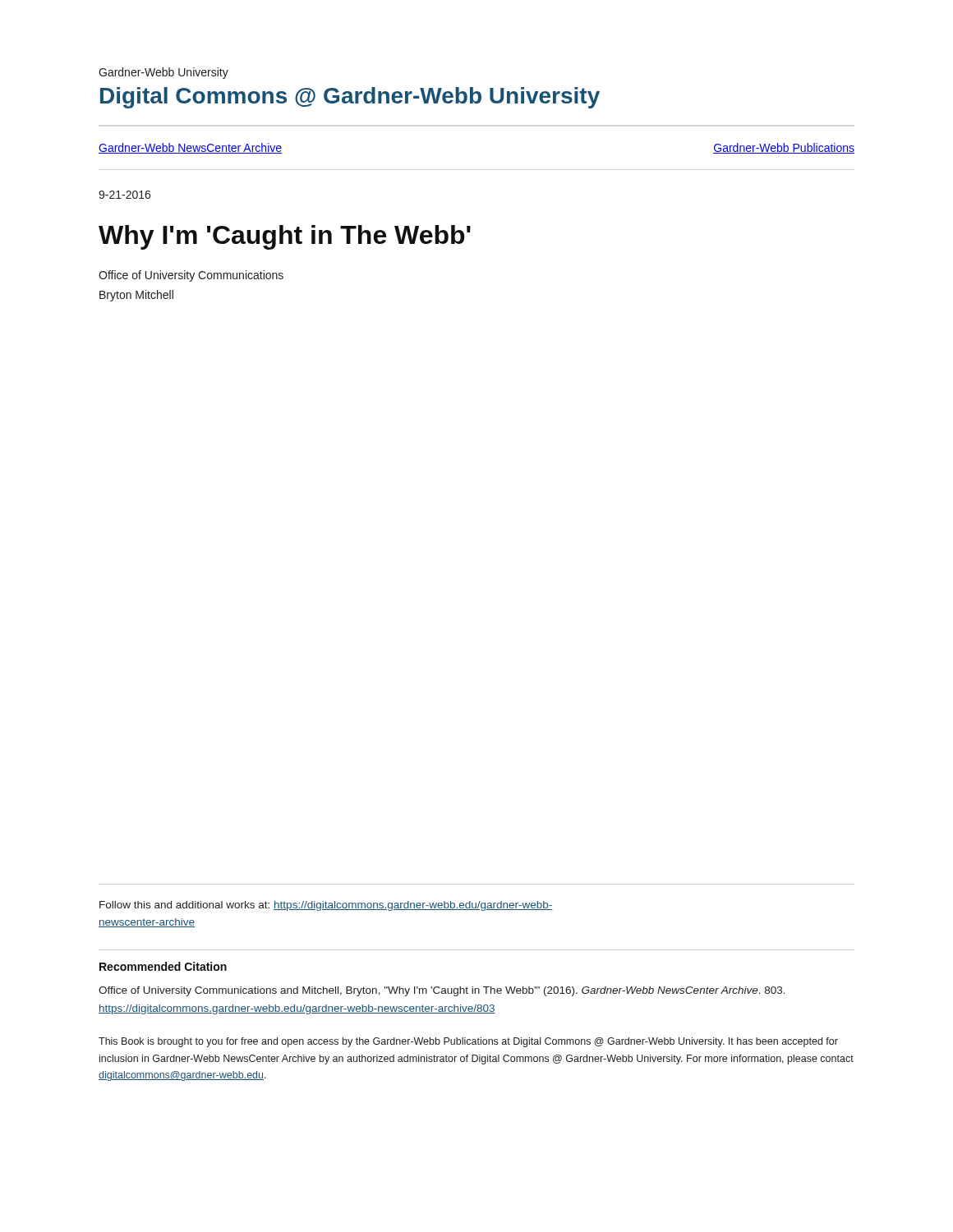
Task: Select the text block with the text "Follow this and additional works"
Action: coord(325,913)
